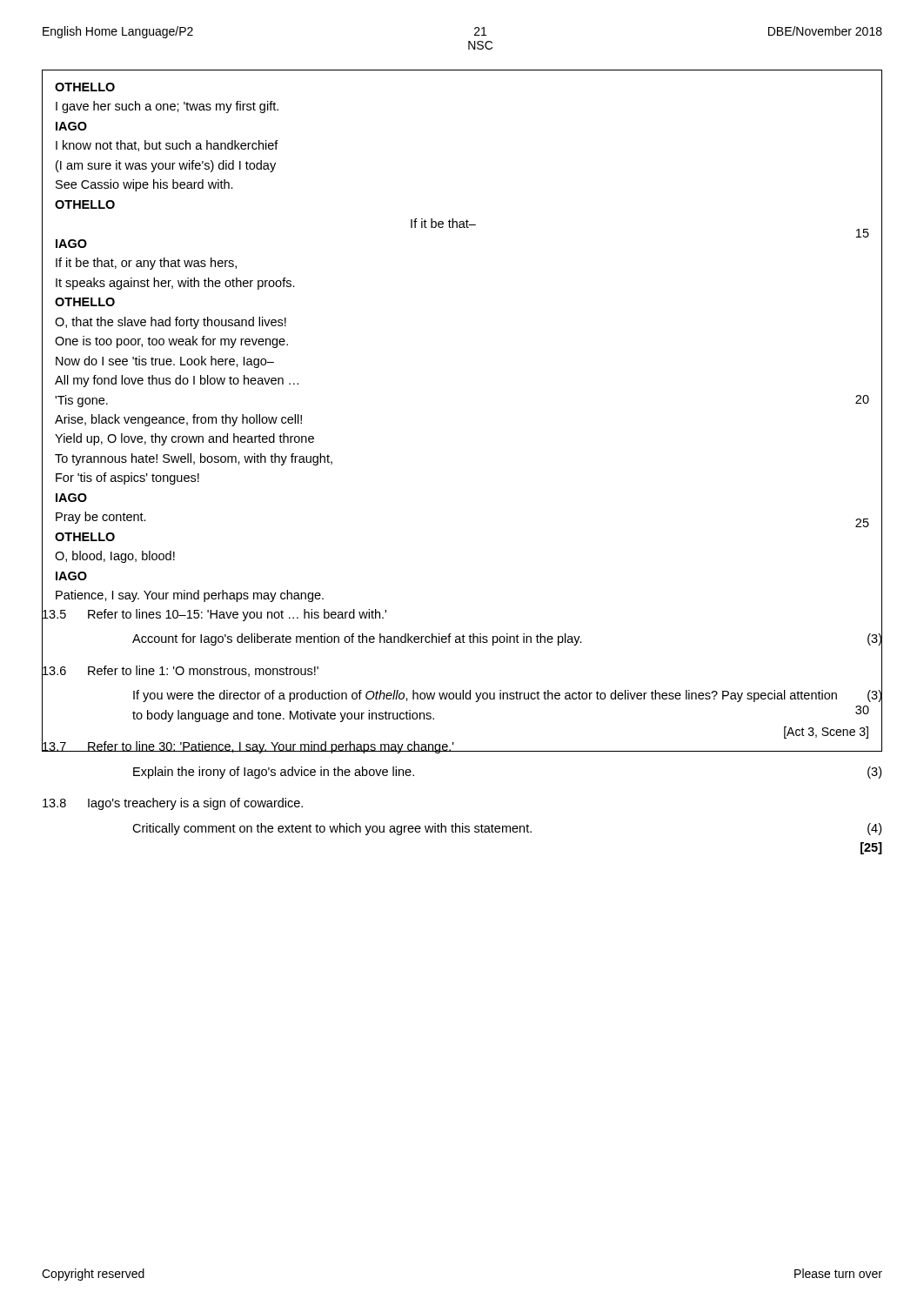Viewport: 924px width, 1305px height.
Task: Point to the block beginning "13.7 Refer to line 30: 'Patience,"
Action: [462, 759]
